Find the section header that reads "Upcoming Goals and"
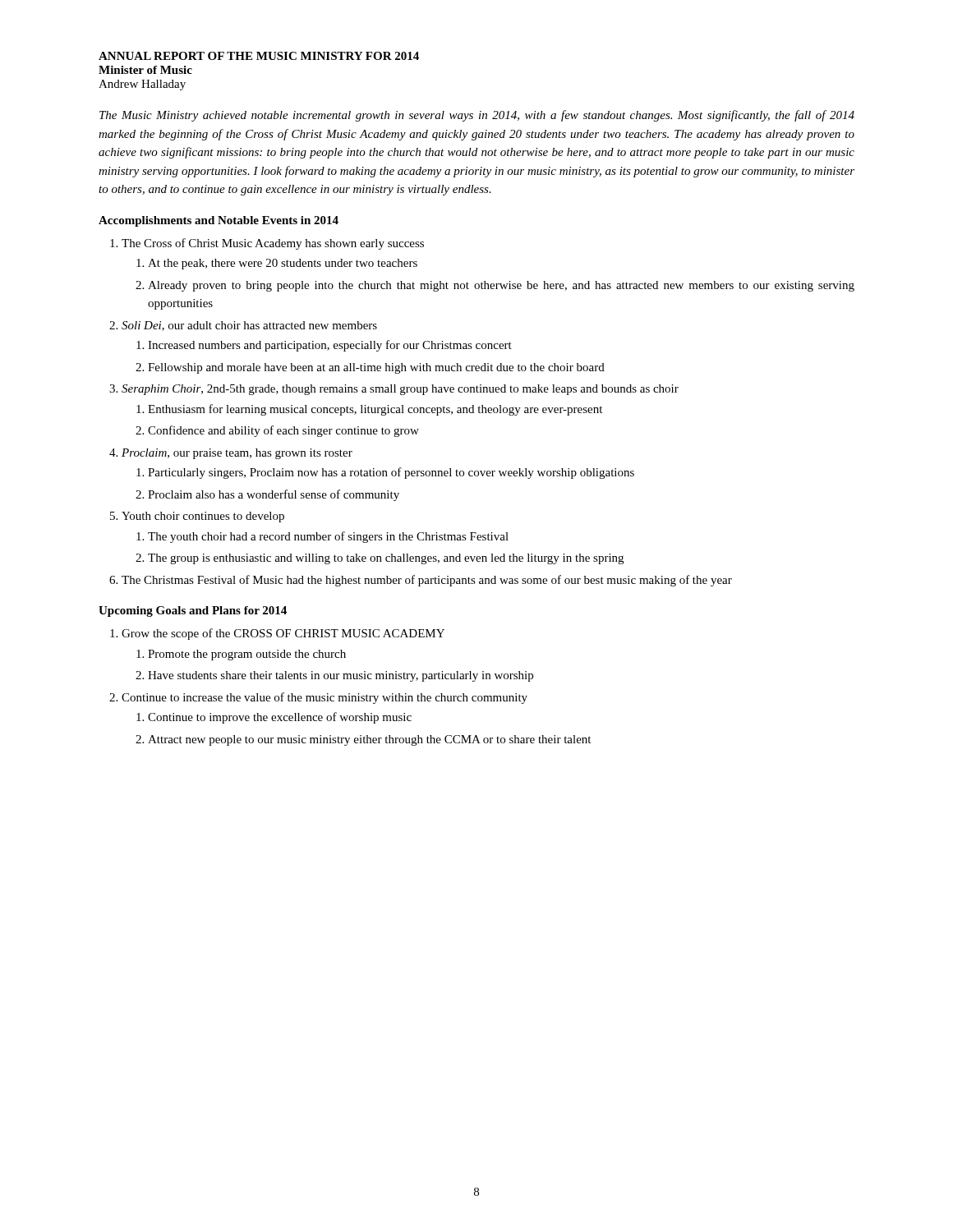The image size is (953, 1232). (x=193, y=610)
